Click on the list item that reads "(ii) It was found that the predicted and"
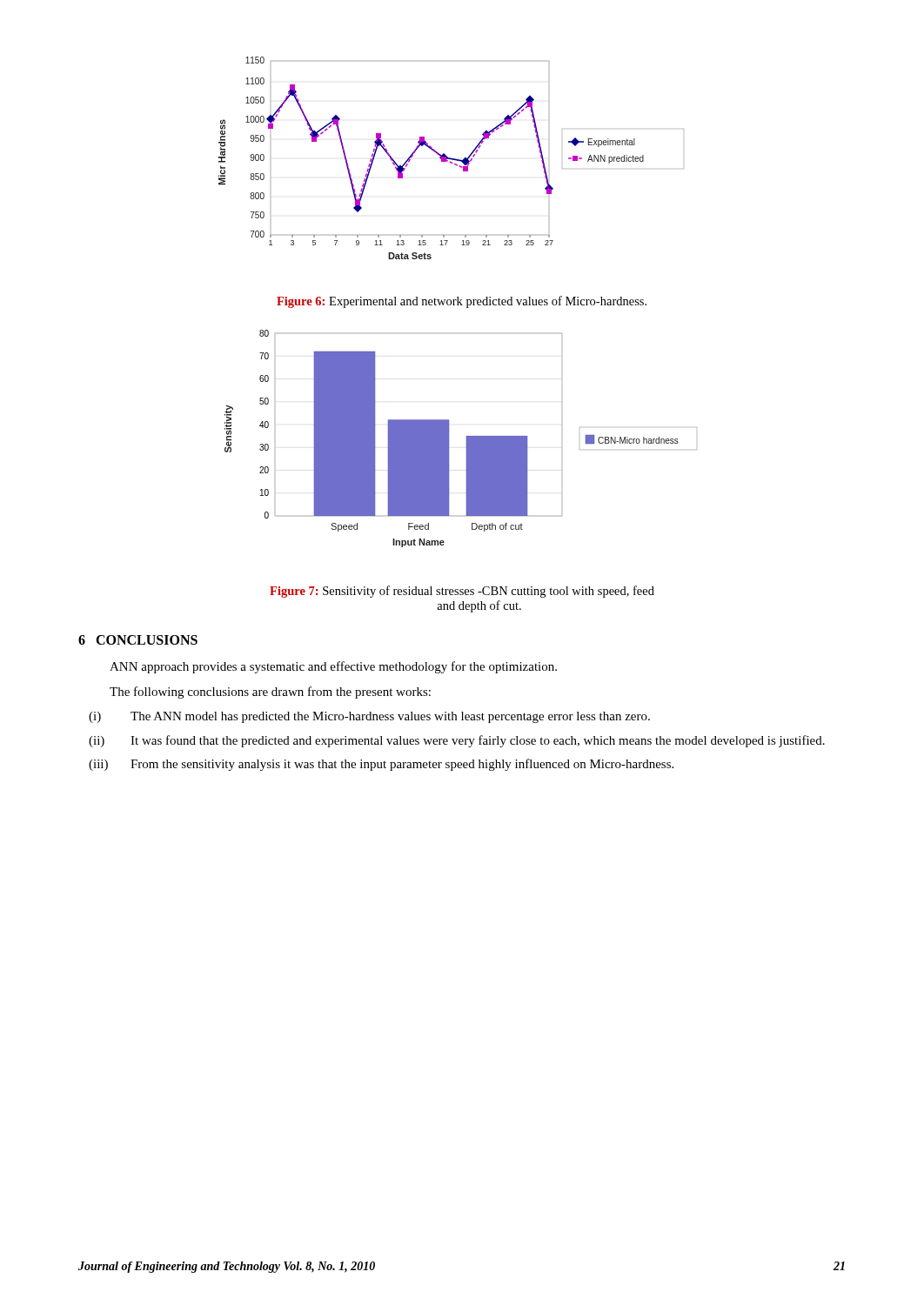Viewport: 924px width, 1305px height. coord(478,740)
